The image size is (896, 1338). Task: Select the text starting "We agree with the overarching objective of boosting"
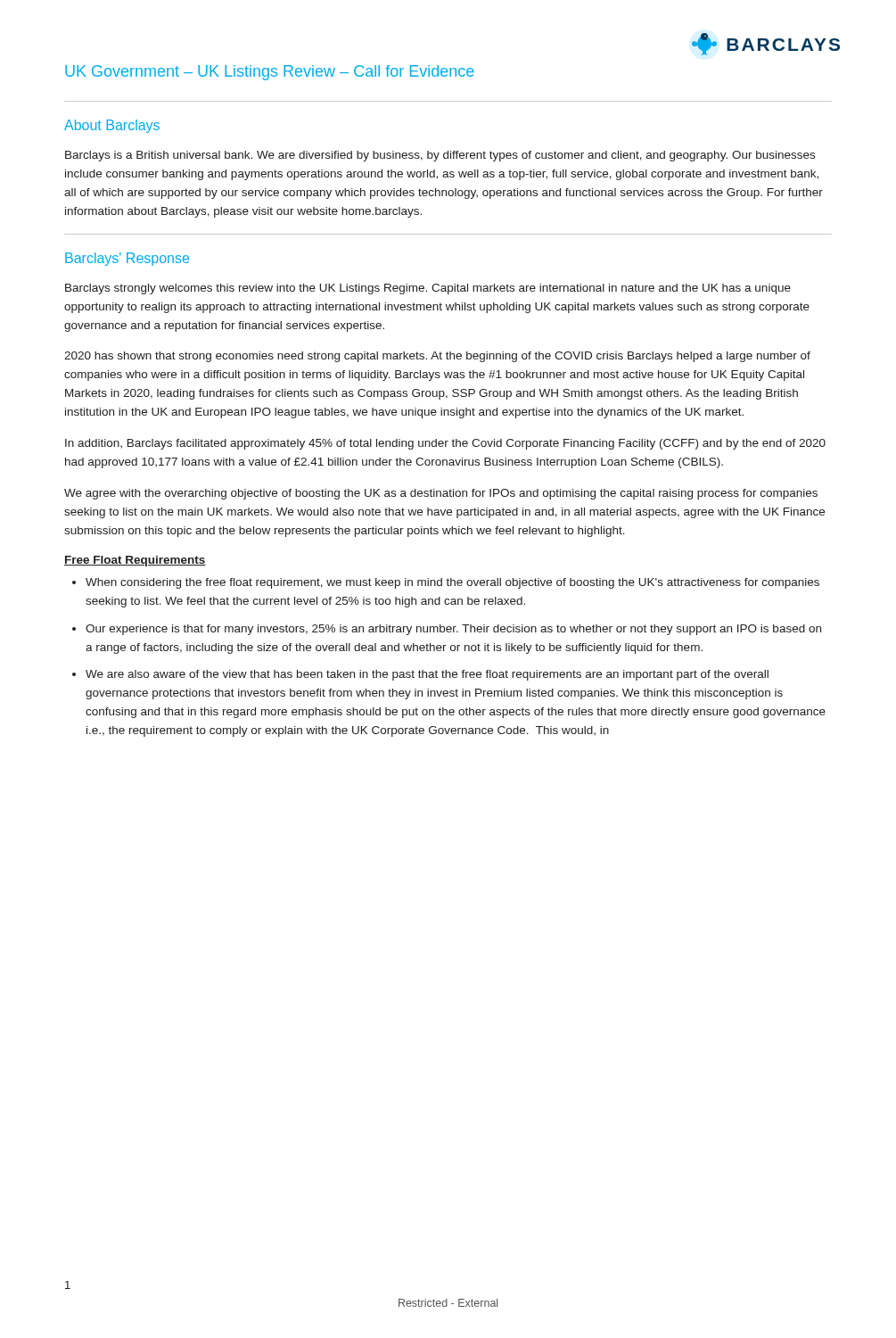pos(448,512)
